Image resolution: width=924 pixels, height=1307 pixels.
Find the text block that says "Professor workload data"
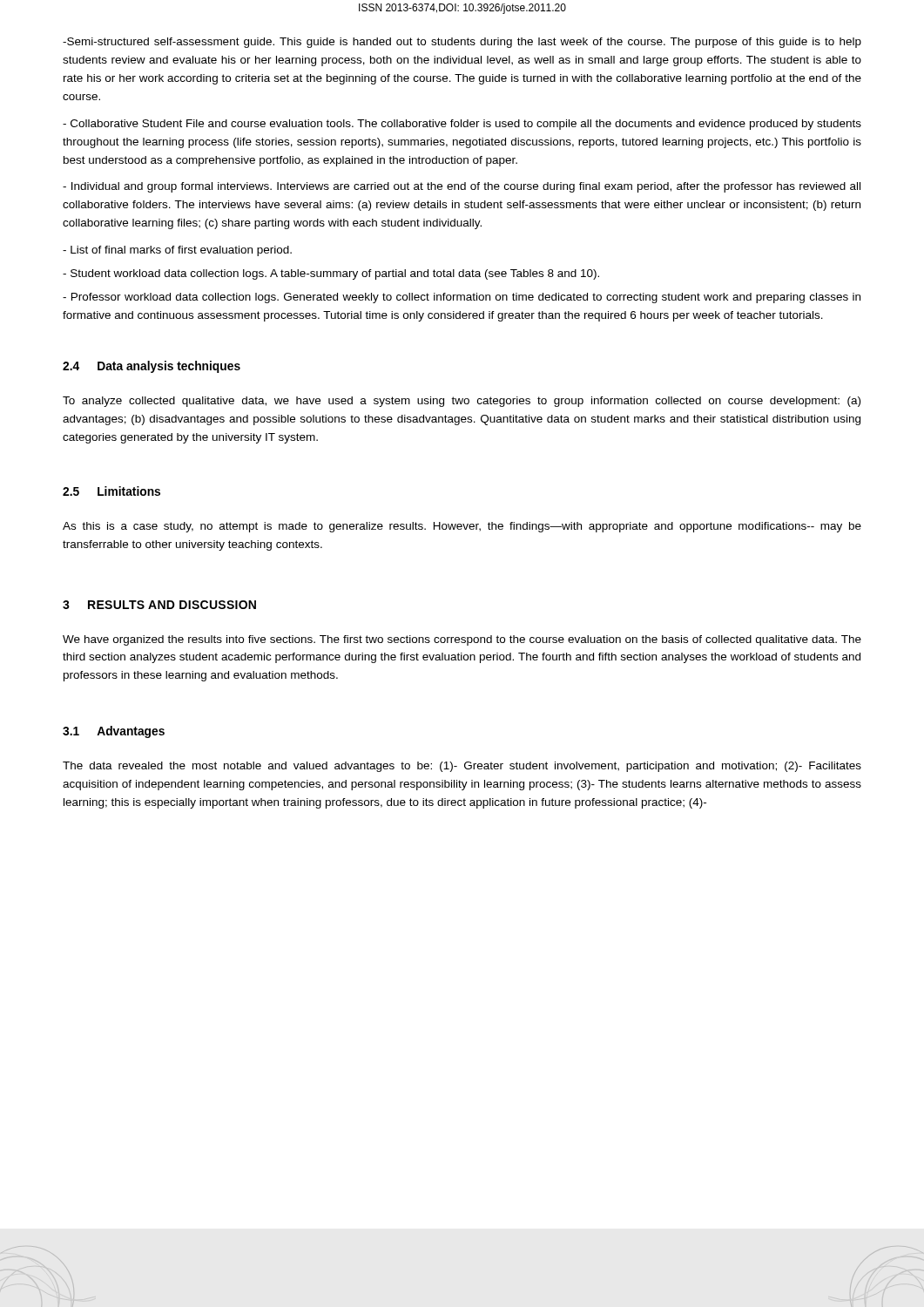[x=462, y=306]
